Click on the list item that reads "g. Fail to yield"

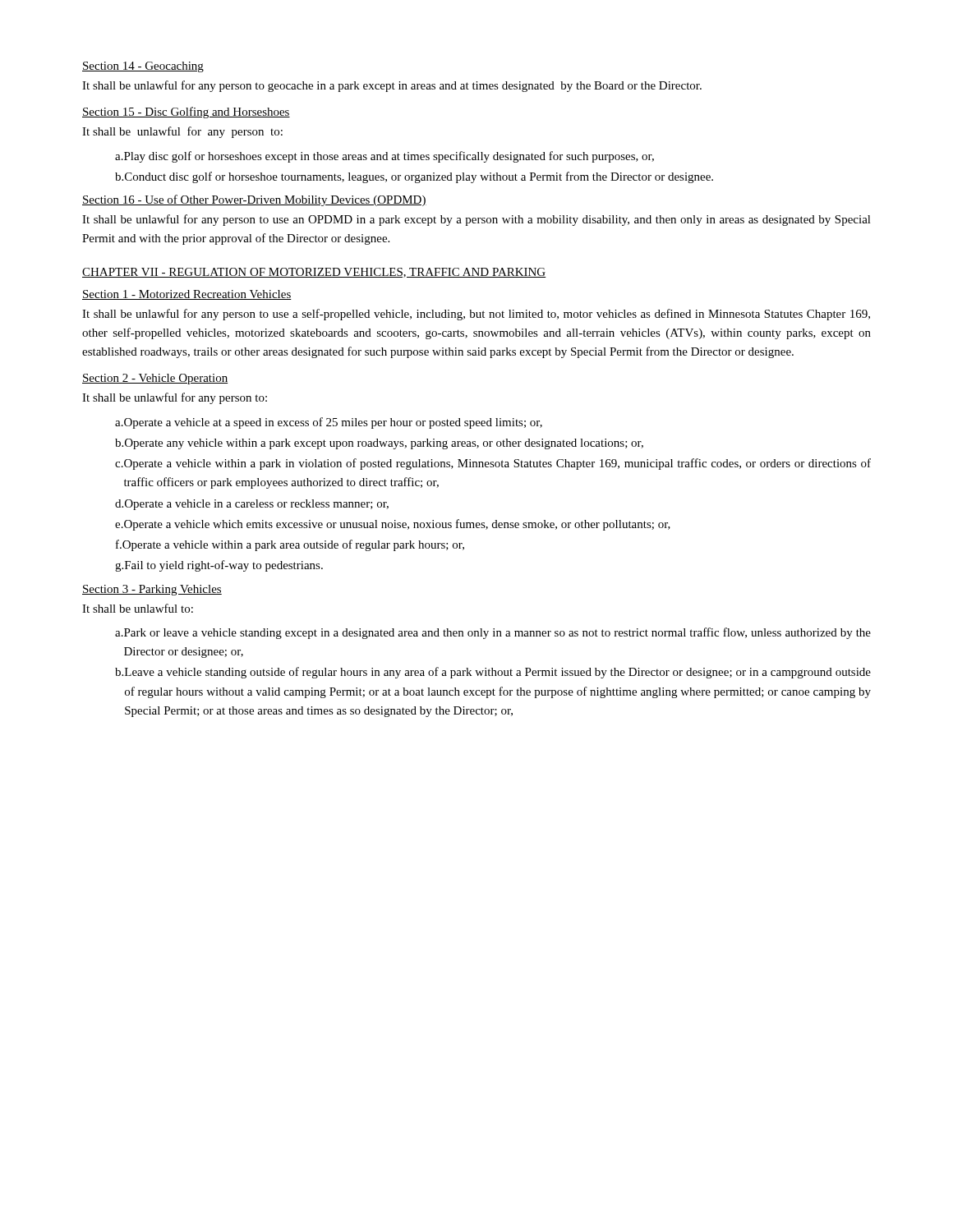pos(219,566)
